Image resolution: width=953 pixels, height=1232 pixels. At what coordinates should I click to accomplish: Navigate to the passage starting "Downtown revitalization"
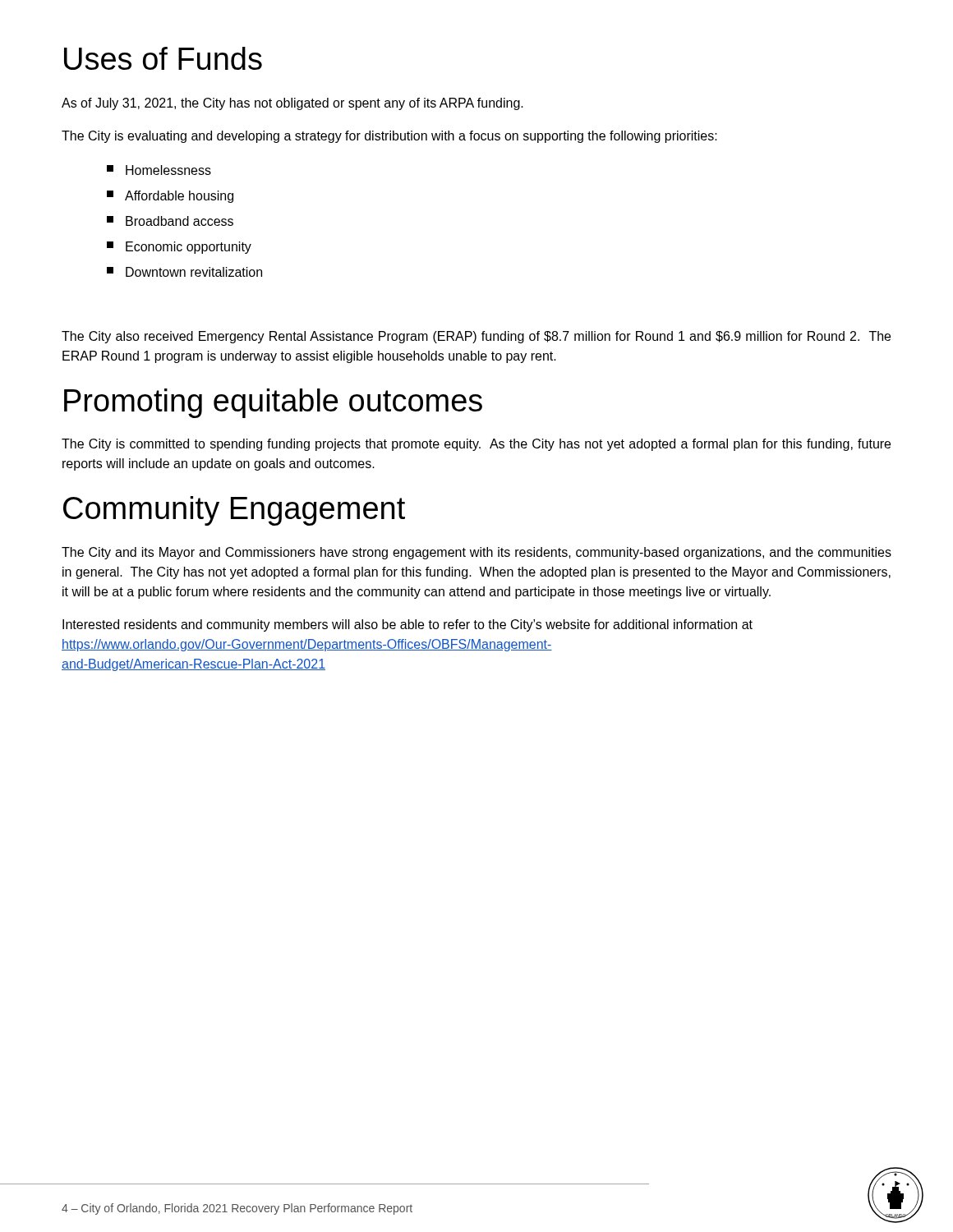pyautogui.click(x=185, y=273)
